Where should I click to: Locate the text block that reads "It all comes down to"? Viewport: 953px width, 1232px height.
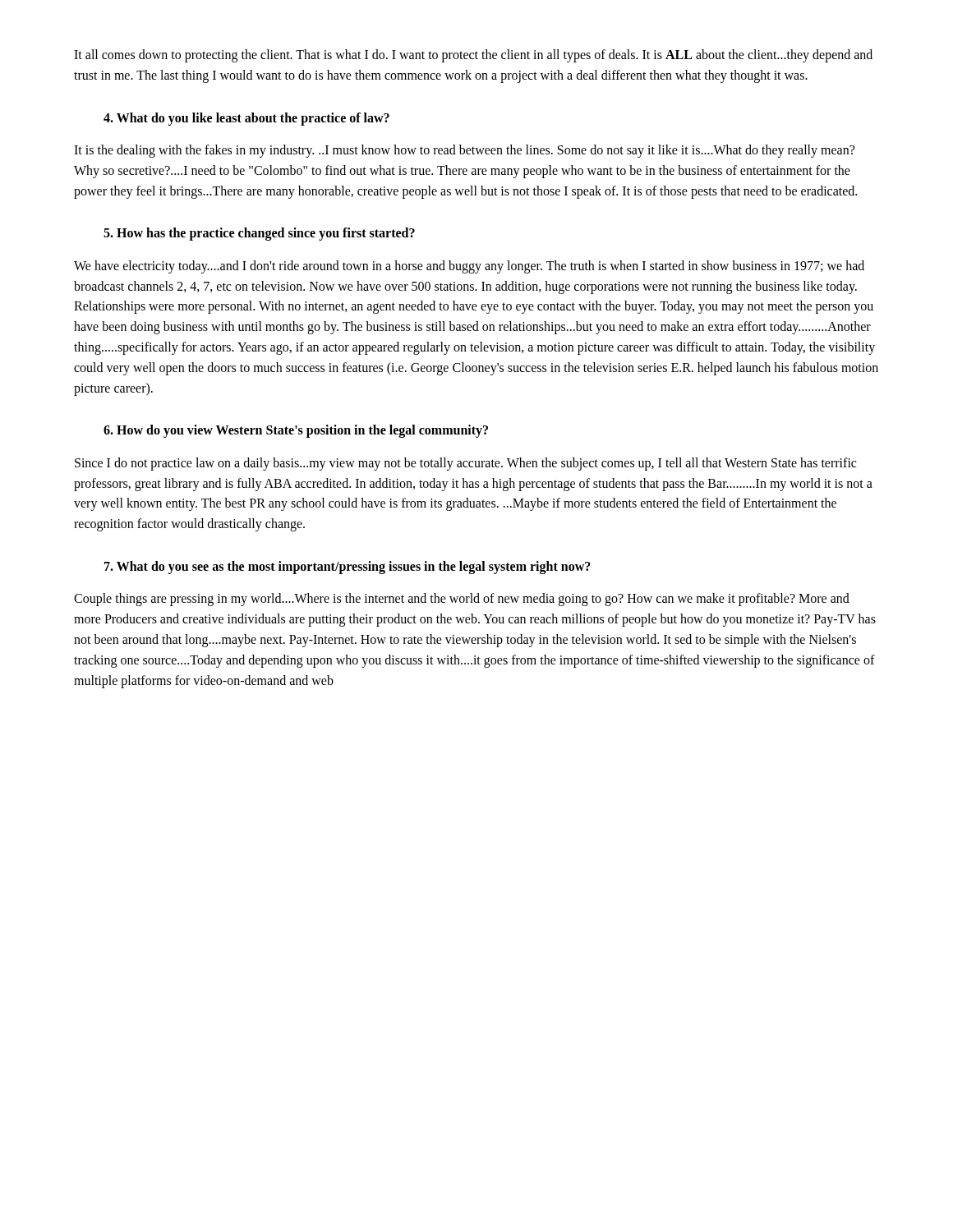(473, 65)
